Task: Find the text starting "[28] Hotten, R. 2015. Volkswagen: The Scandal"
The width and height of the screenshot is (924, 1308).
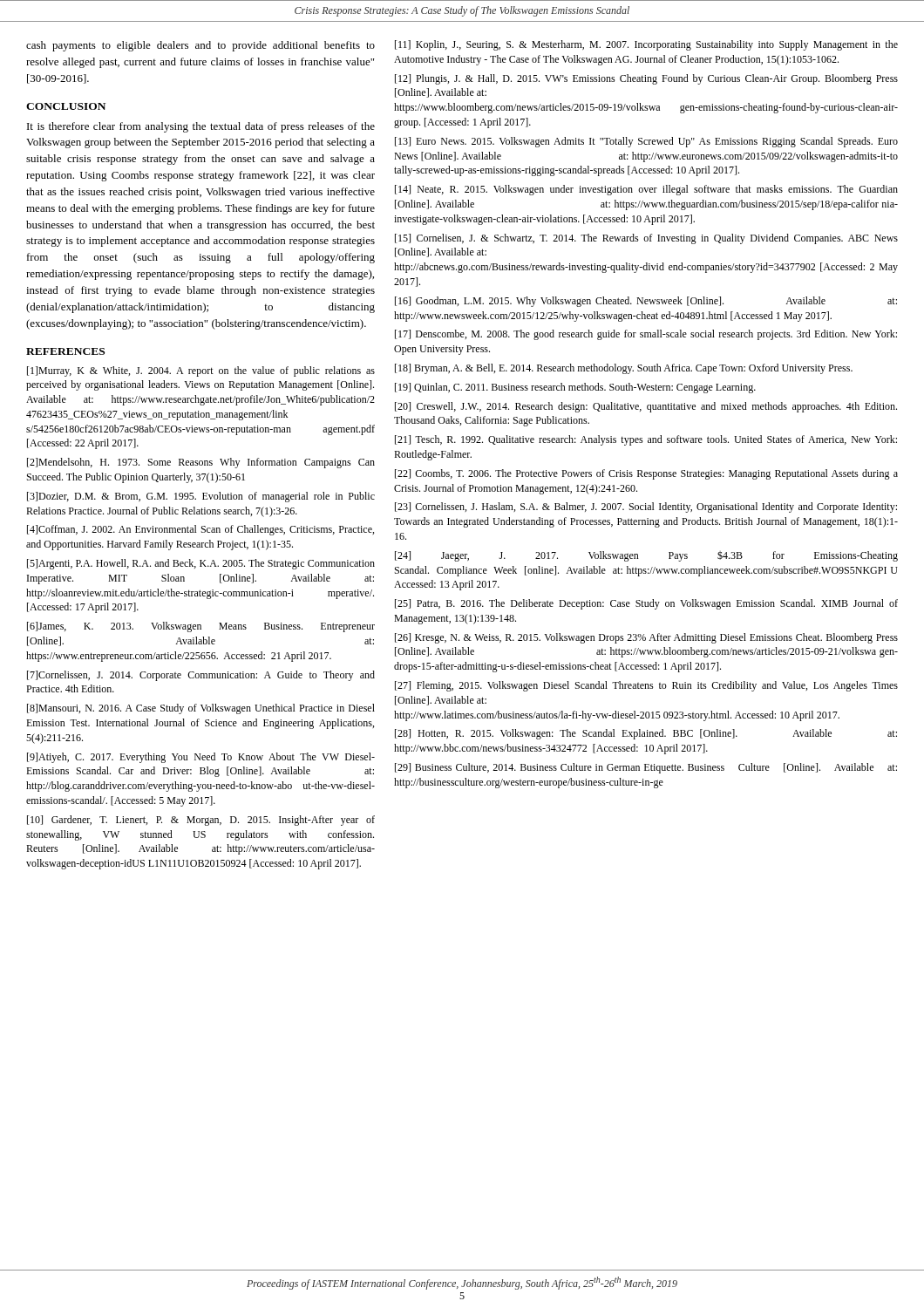Action: 646,741
